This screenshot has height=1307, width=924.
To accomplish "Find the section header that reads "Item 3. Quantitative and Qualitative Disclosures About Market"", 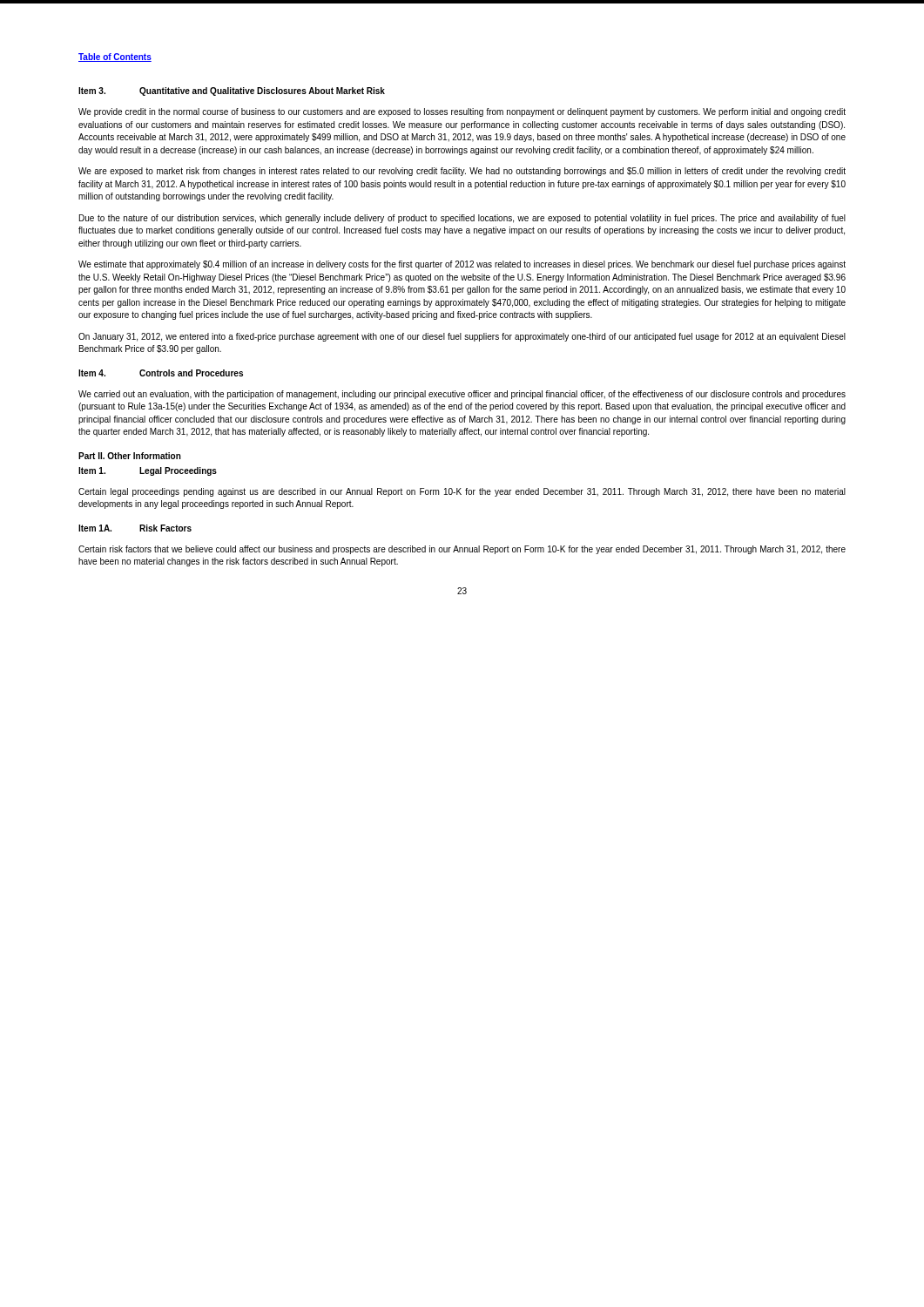I will [x=232, y=91].
